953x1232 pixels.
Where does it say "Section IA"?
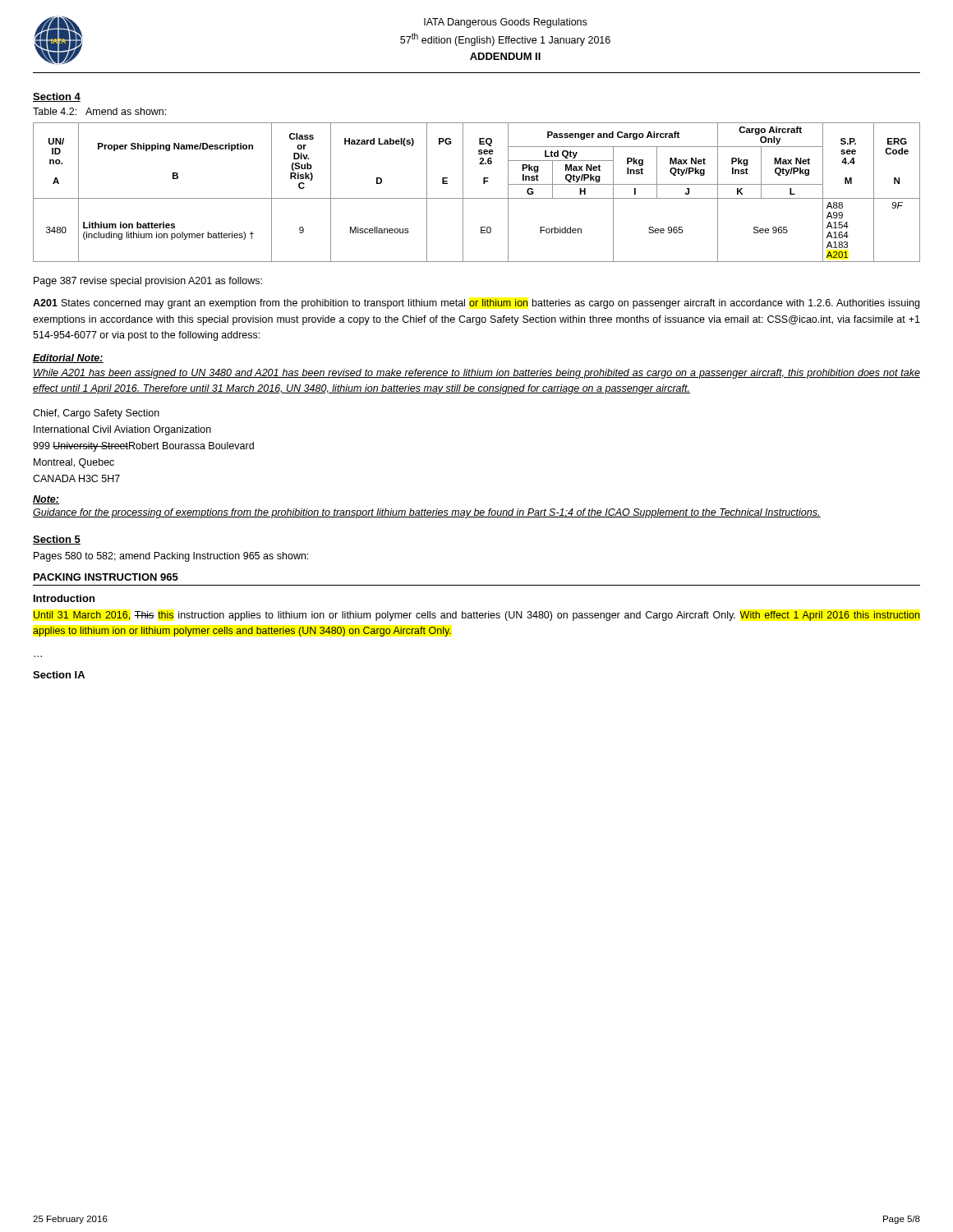click(x=59, y=675)
